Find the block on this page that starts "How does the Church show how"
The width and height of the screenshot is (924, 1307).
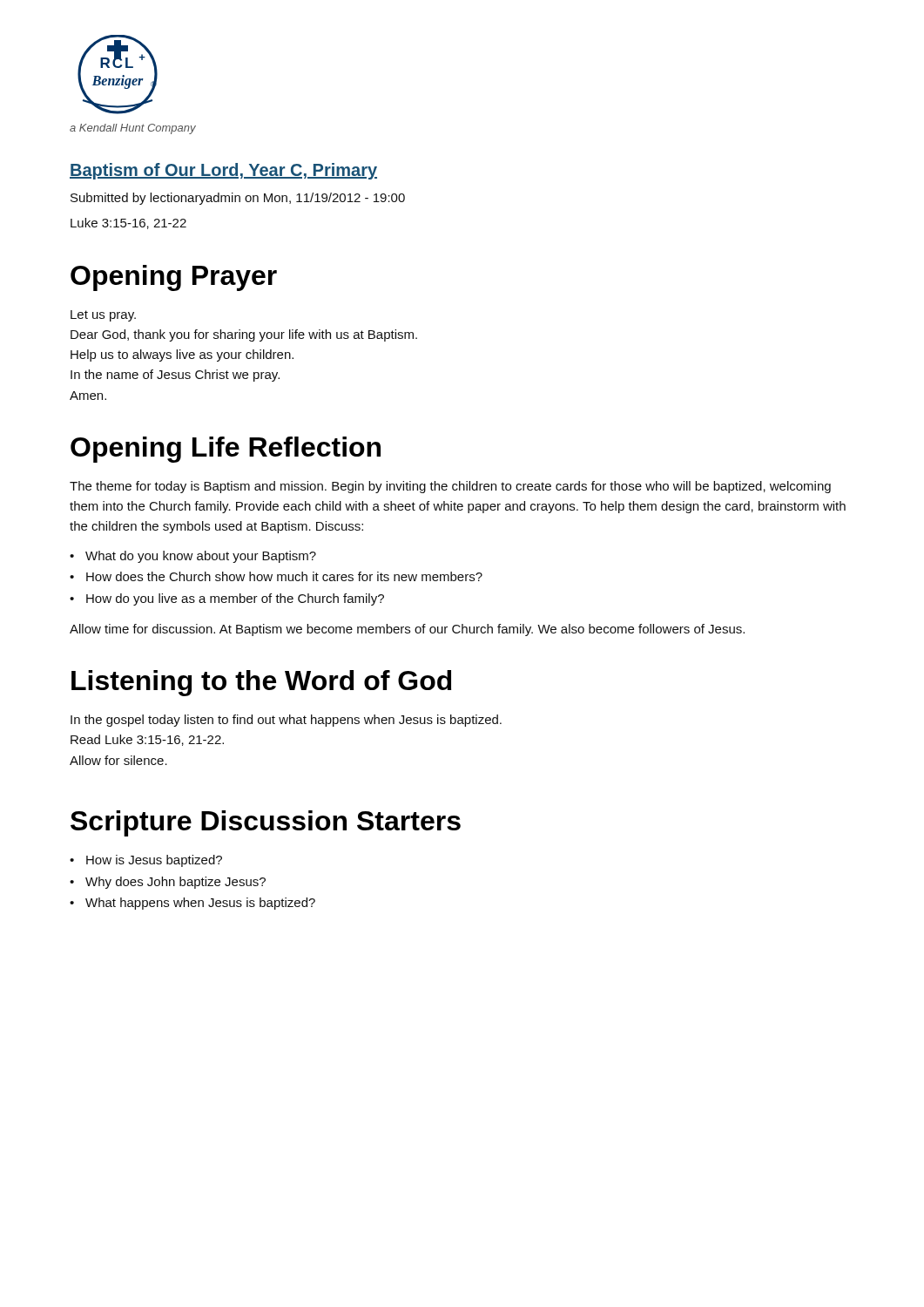tap(284, 577)
